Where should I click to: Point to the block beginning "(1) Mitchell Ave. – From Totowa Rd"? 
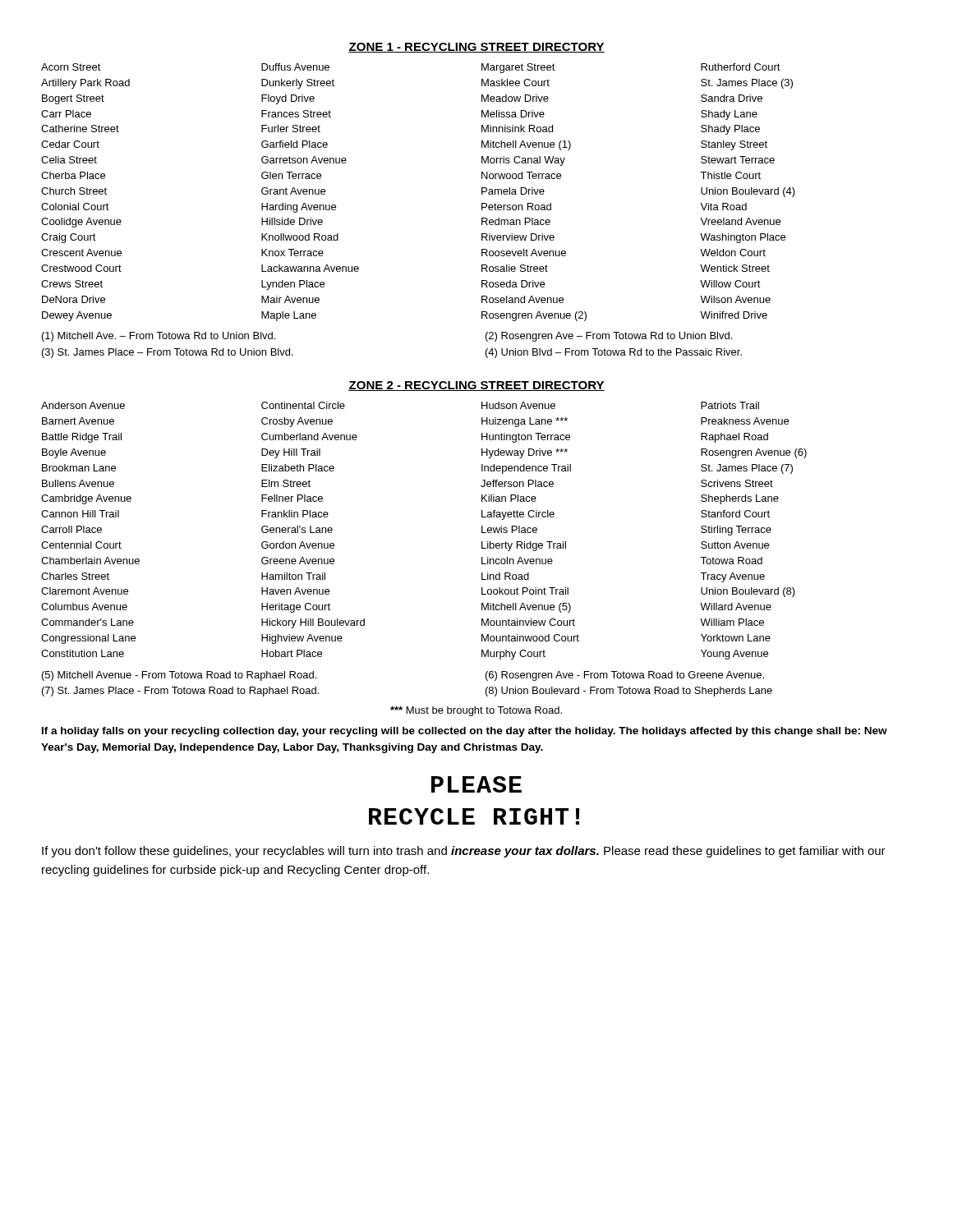click(x=476, y=344)
